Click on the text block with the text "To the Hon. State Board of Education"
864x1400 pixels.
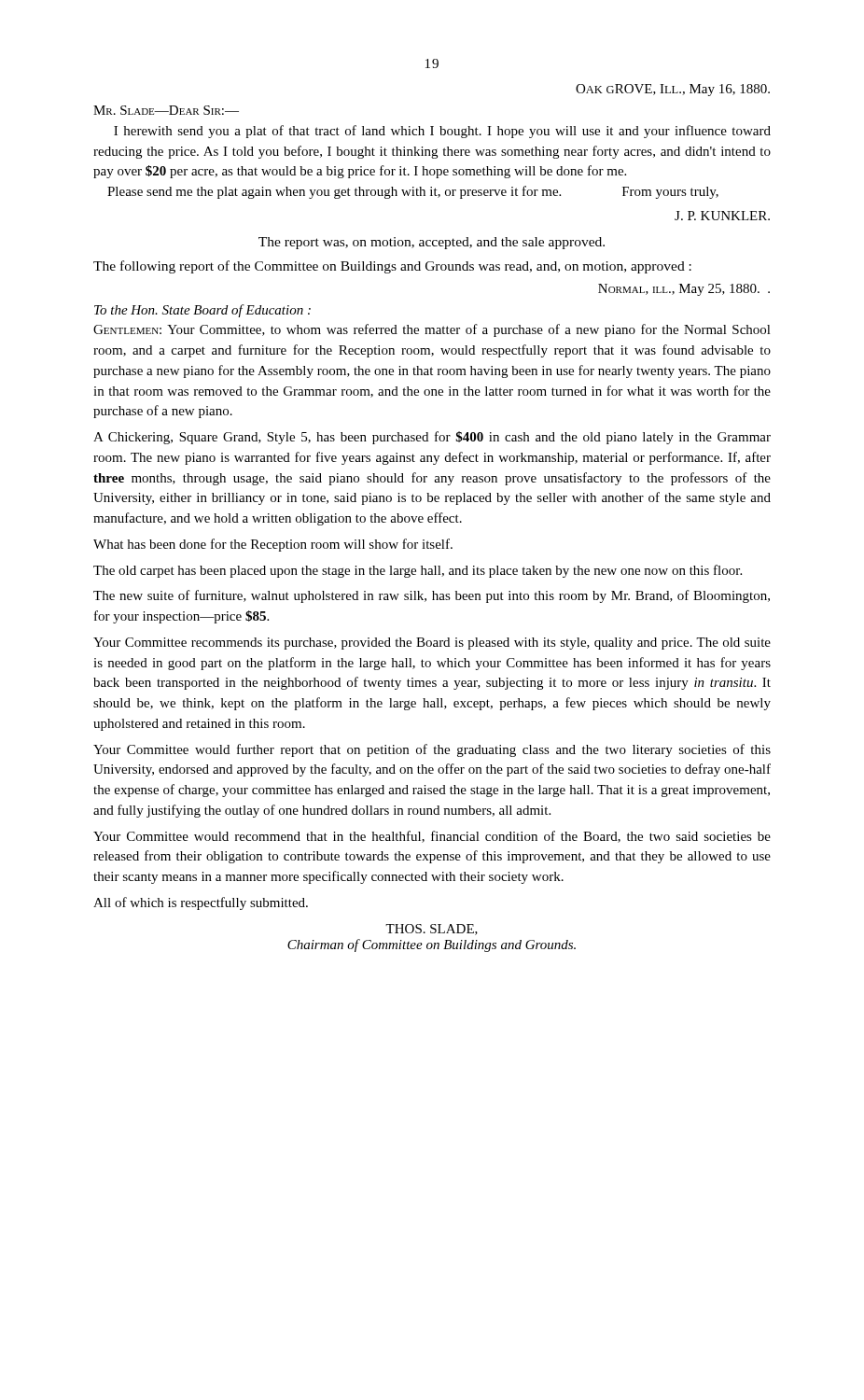tap(432, 360)
